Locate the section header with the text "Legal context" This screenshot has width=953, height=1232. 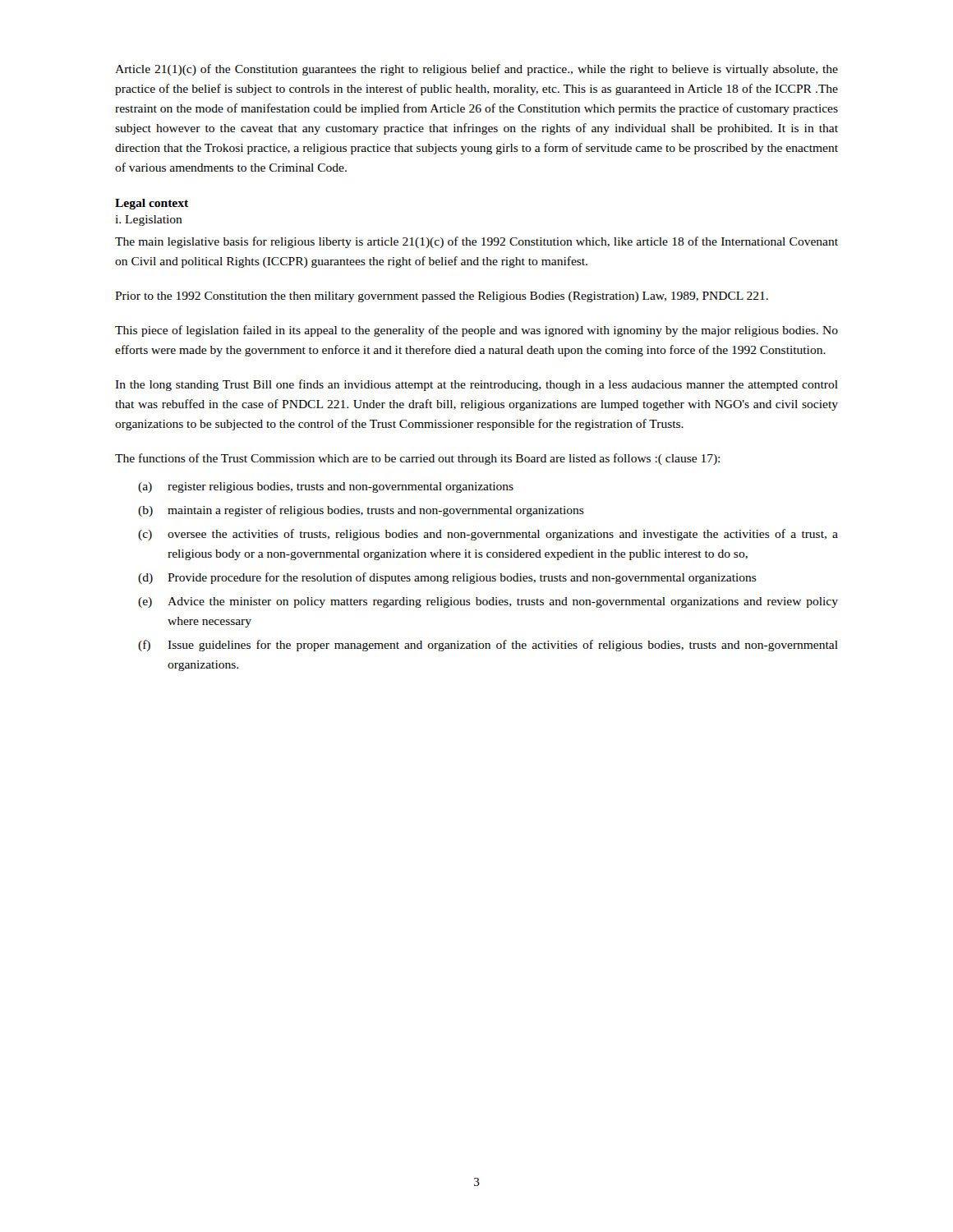click(152, 203)
